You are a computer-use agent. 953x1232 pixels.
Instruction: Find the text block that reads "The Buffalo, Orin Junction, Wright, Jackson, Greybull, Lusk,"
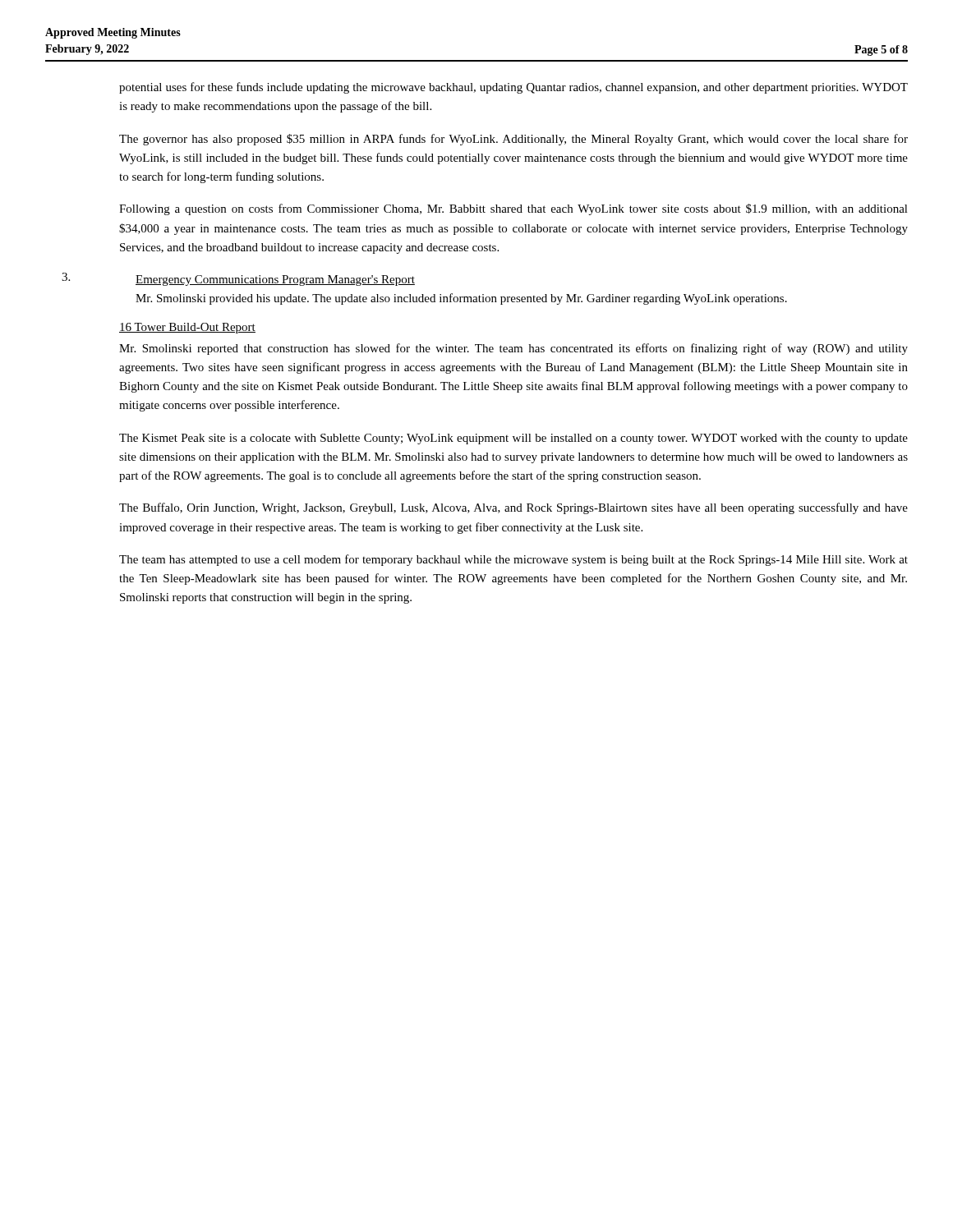[513, 517]
